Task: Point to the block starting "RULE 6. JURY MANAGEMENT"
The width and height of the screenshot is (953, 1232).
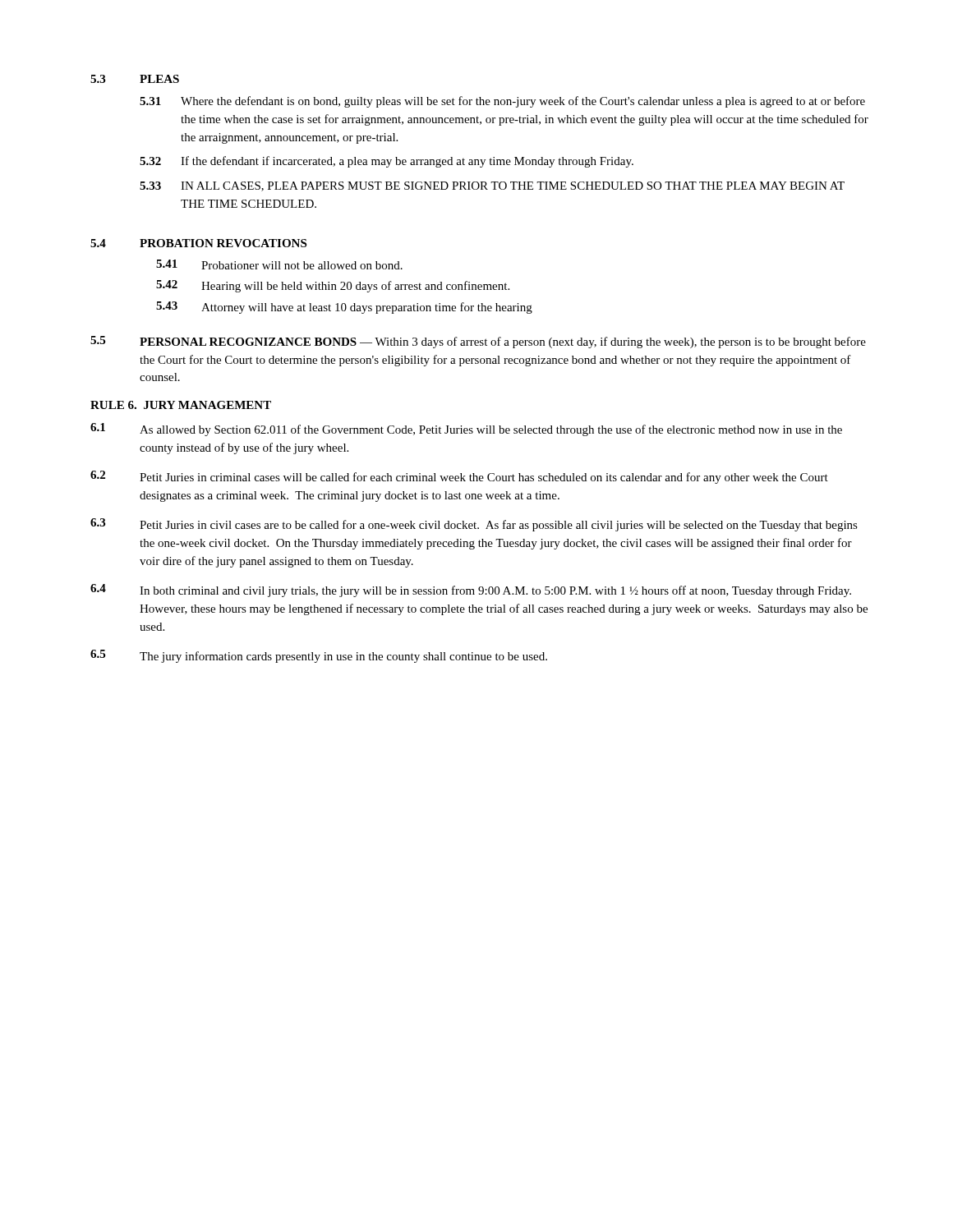Action: pyautogui.click(x=181, y=405)
